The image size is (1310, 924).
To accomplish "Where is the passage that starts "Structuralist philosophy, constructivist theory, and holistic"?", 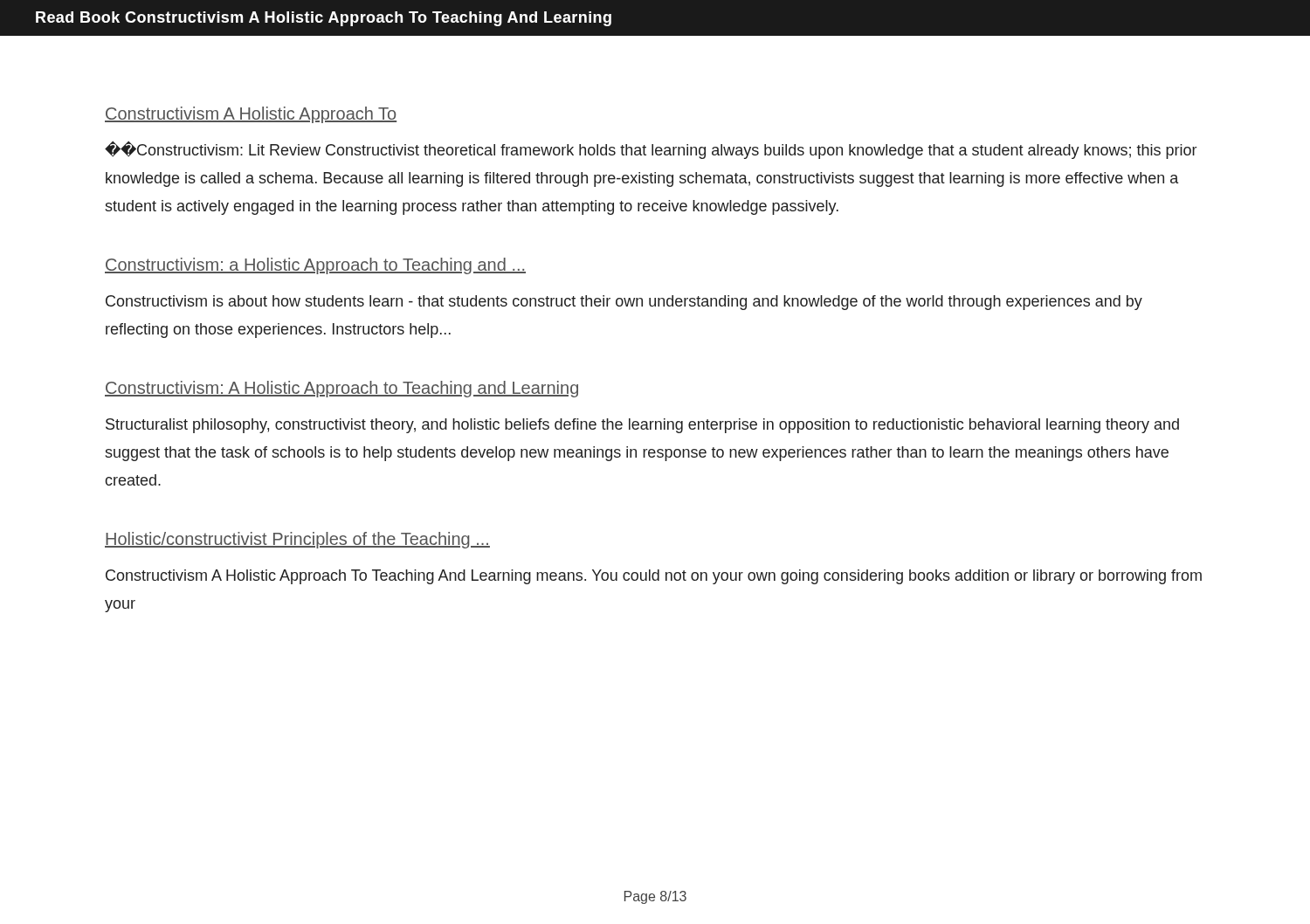I will (642, 453).
